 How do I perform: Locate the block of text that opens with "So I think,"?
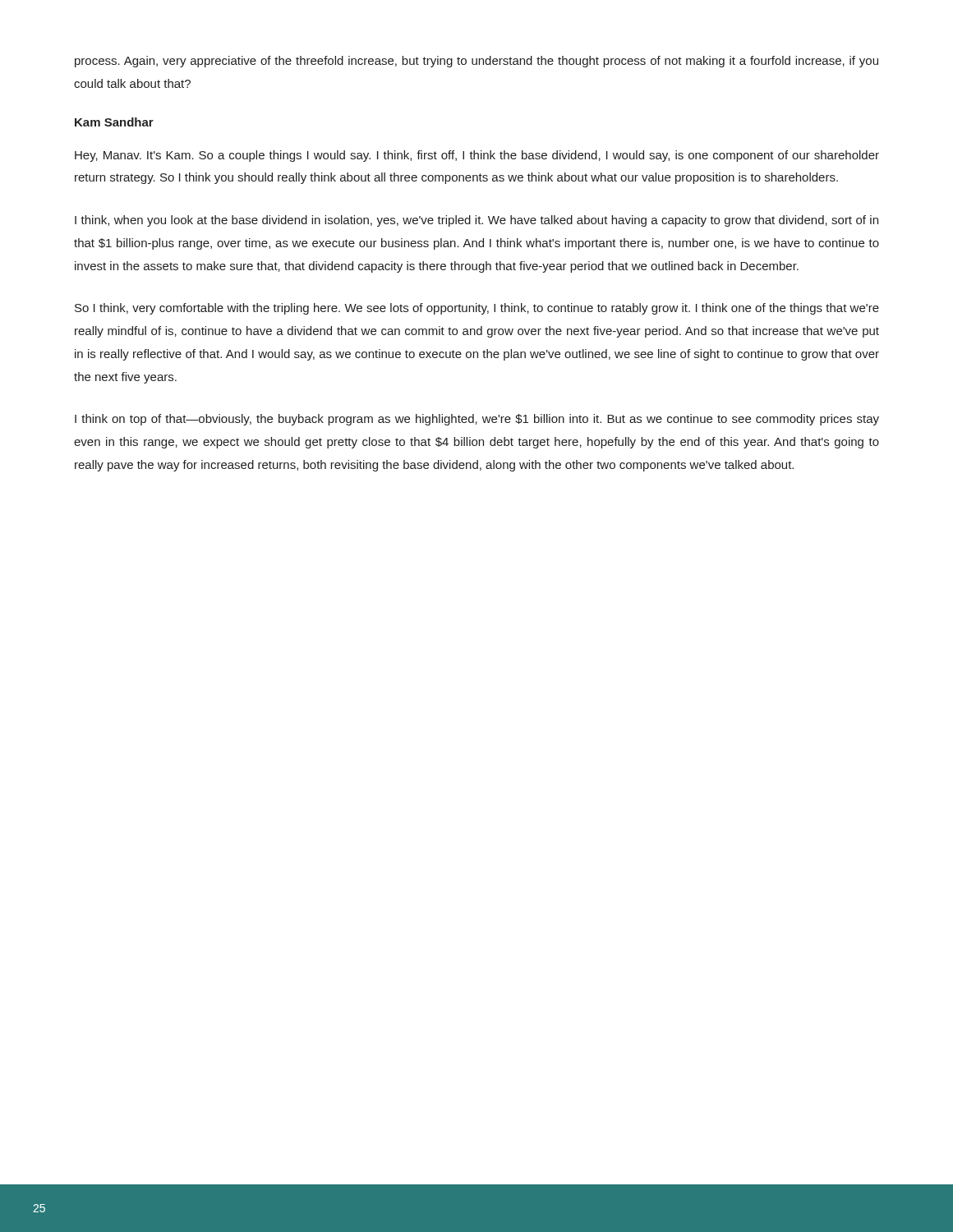pos(476,342)
